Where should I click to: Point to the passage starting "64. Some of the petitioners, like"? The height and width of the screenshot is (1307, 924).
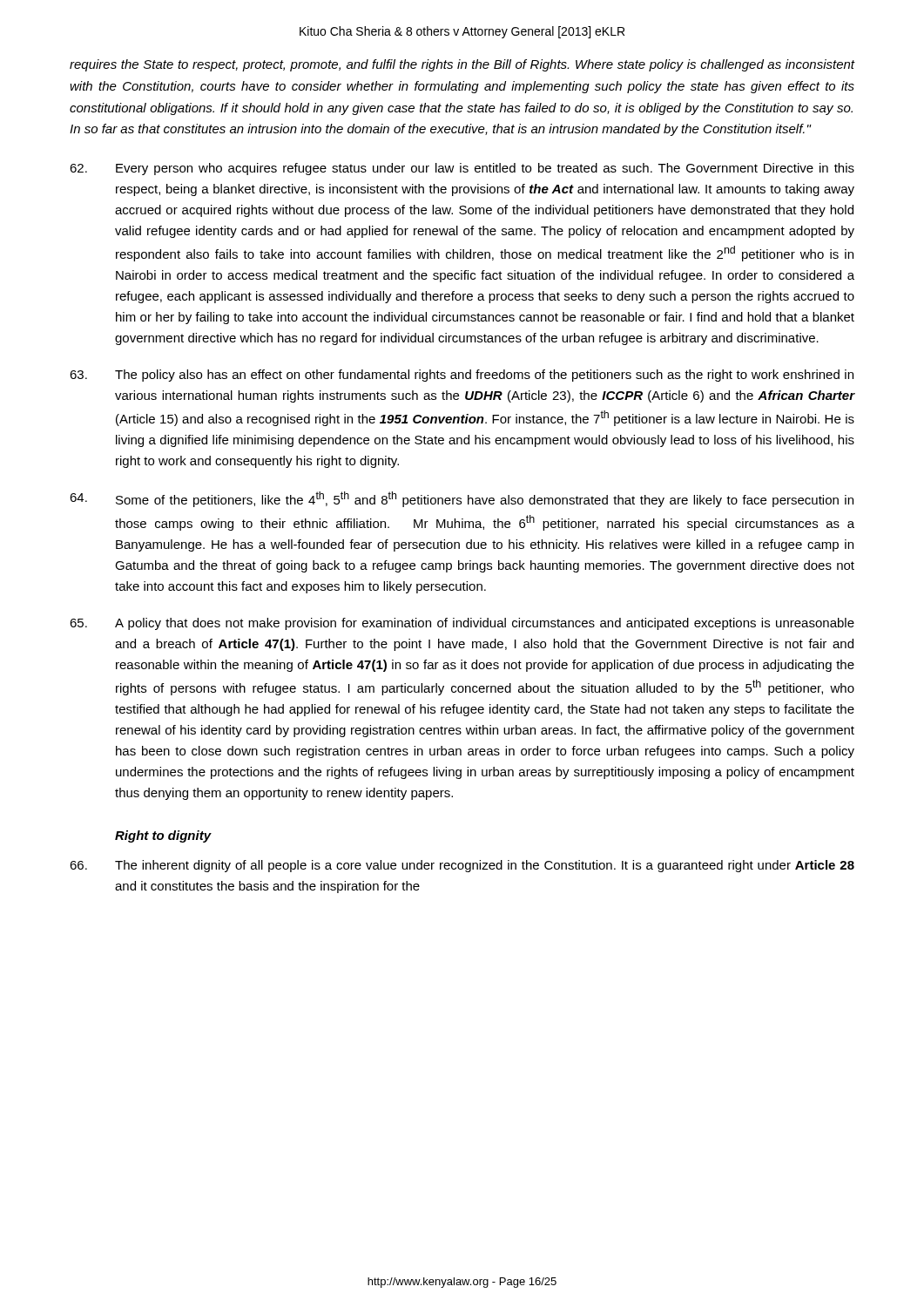pyautogui.click(x=462, y=542)
